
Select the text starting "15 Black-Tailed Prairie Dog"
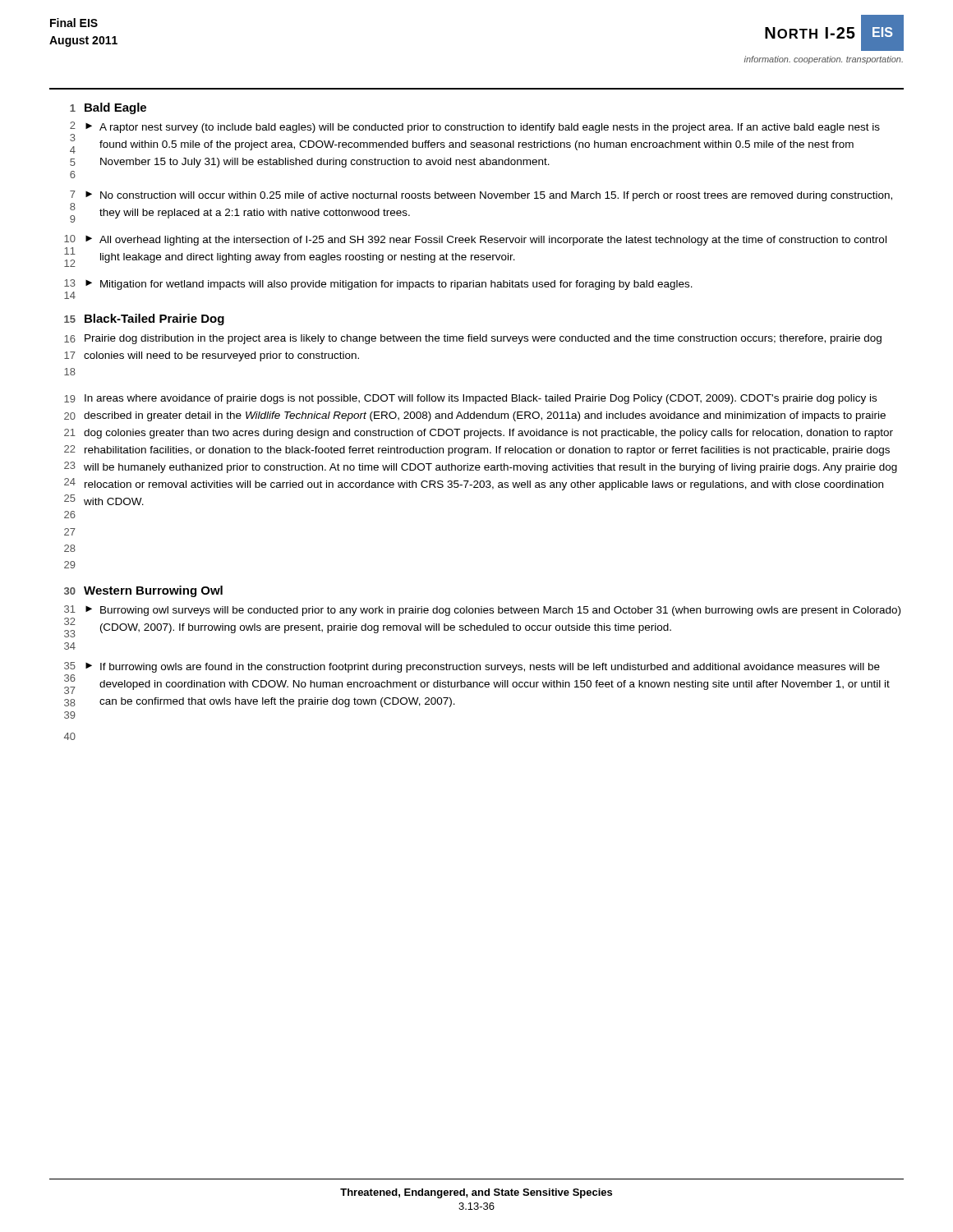tap(137, 318)
